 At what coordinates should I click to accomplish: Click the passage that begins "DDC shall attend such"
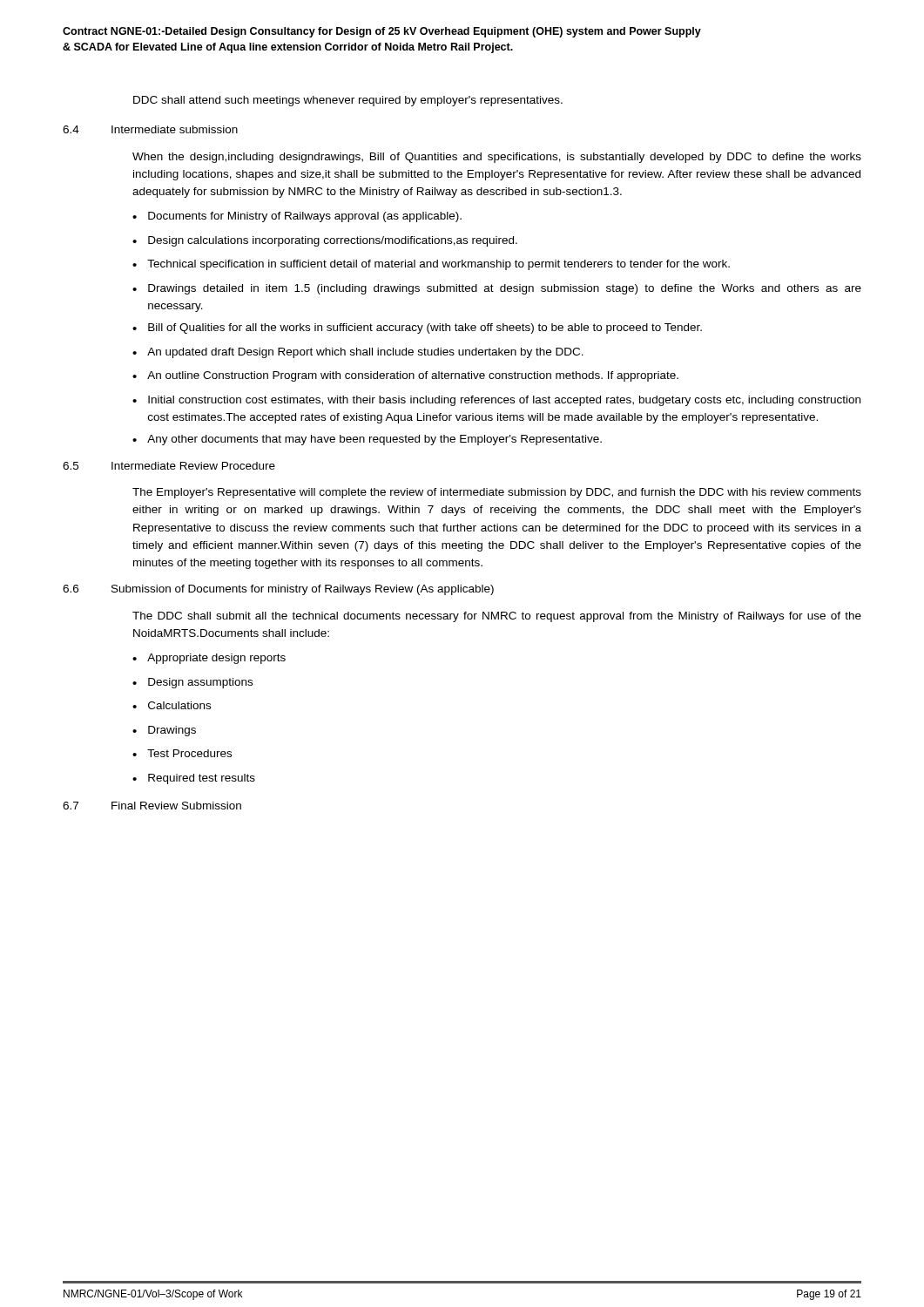(348, 100)
